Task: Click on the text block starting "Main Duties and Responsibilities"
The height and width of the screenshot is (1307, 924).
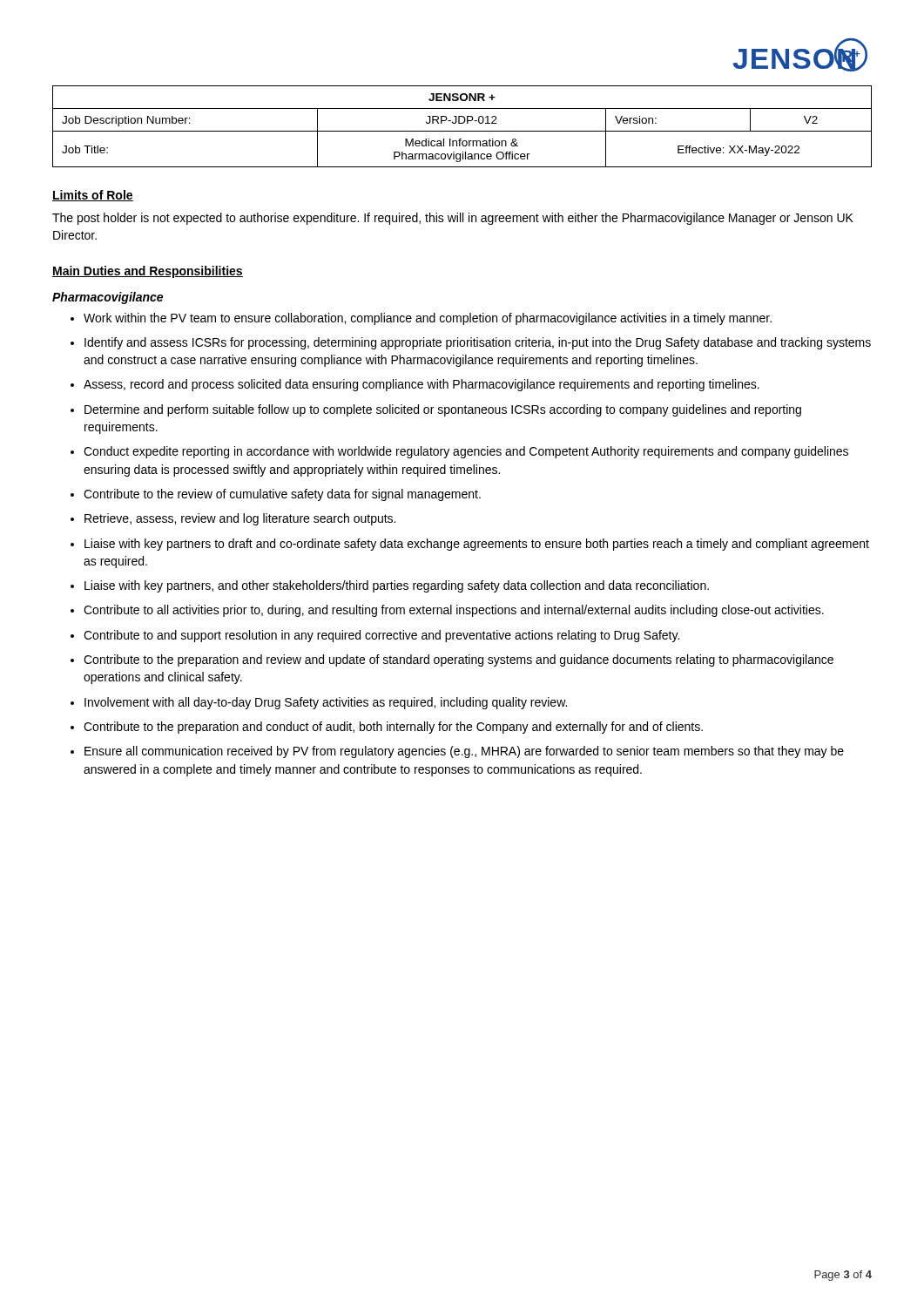Action: tap(147, 271)
